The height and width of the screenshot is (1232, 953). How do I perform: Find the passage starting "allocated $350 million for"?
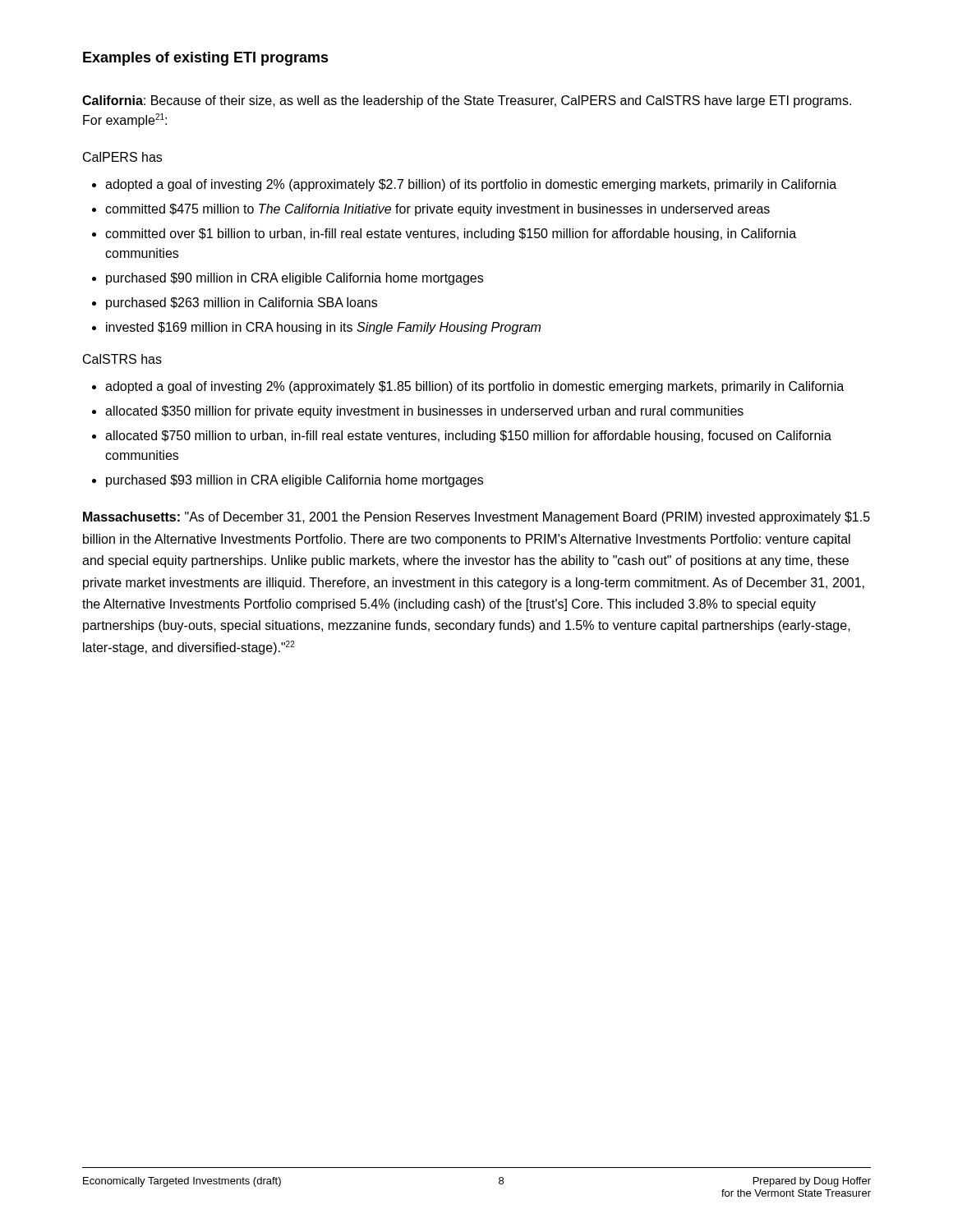click(x=476, y=412)
